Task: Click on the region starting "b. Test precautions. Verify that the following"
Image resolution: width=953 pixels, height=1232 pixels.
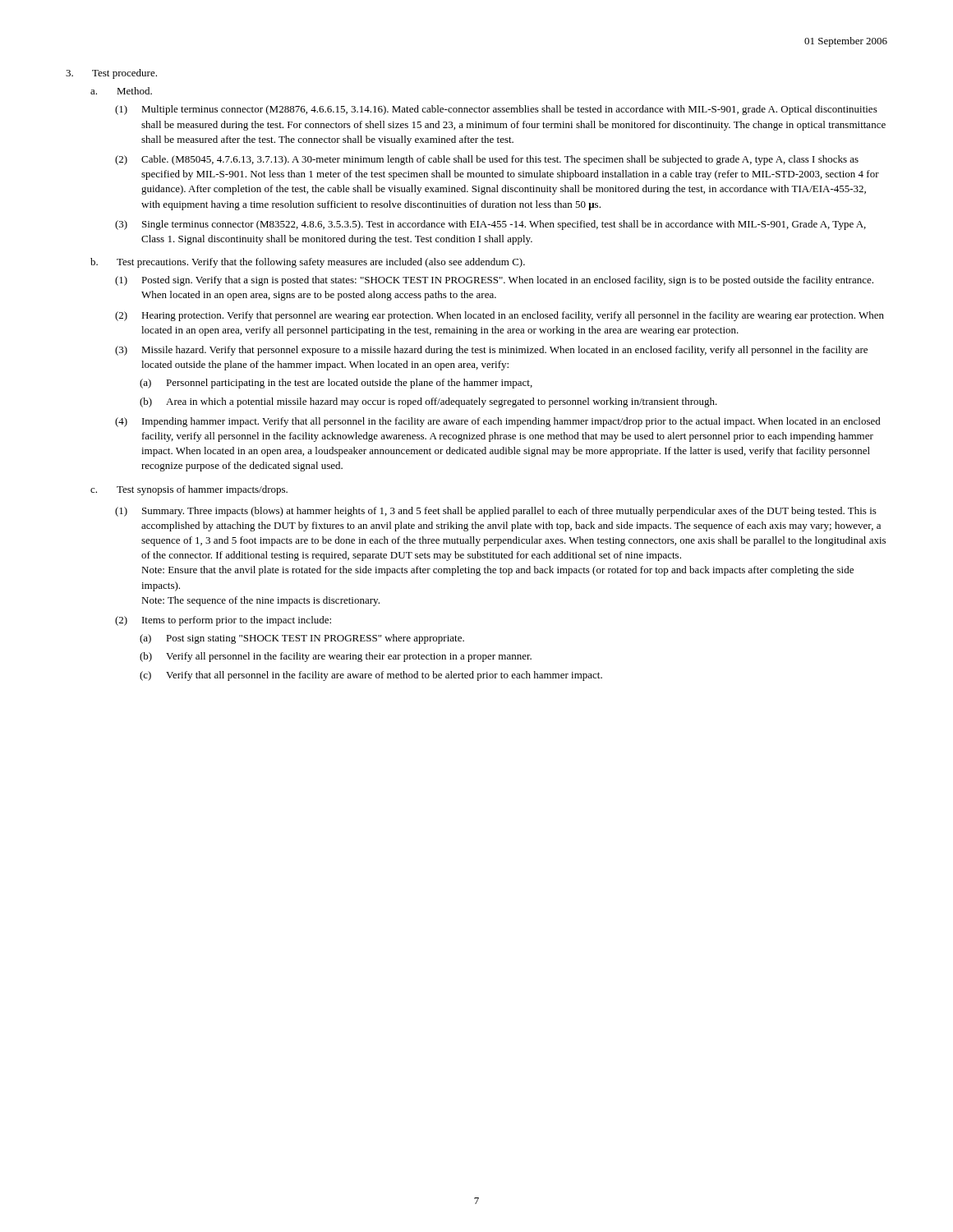Action: [489, 262]
